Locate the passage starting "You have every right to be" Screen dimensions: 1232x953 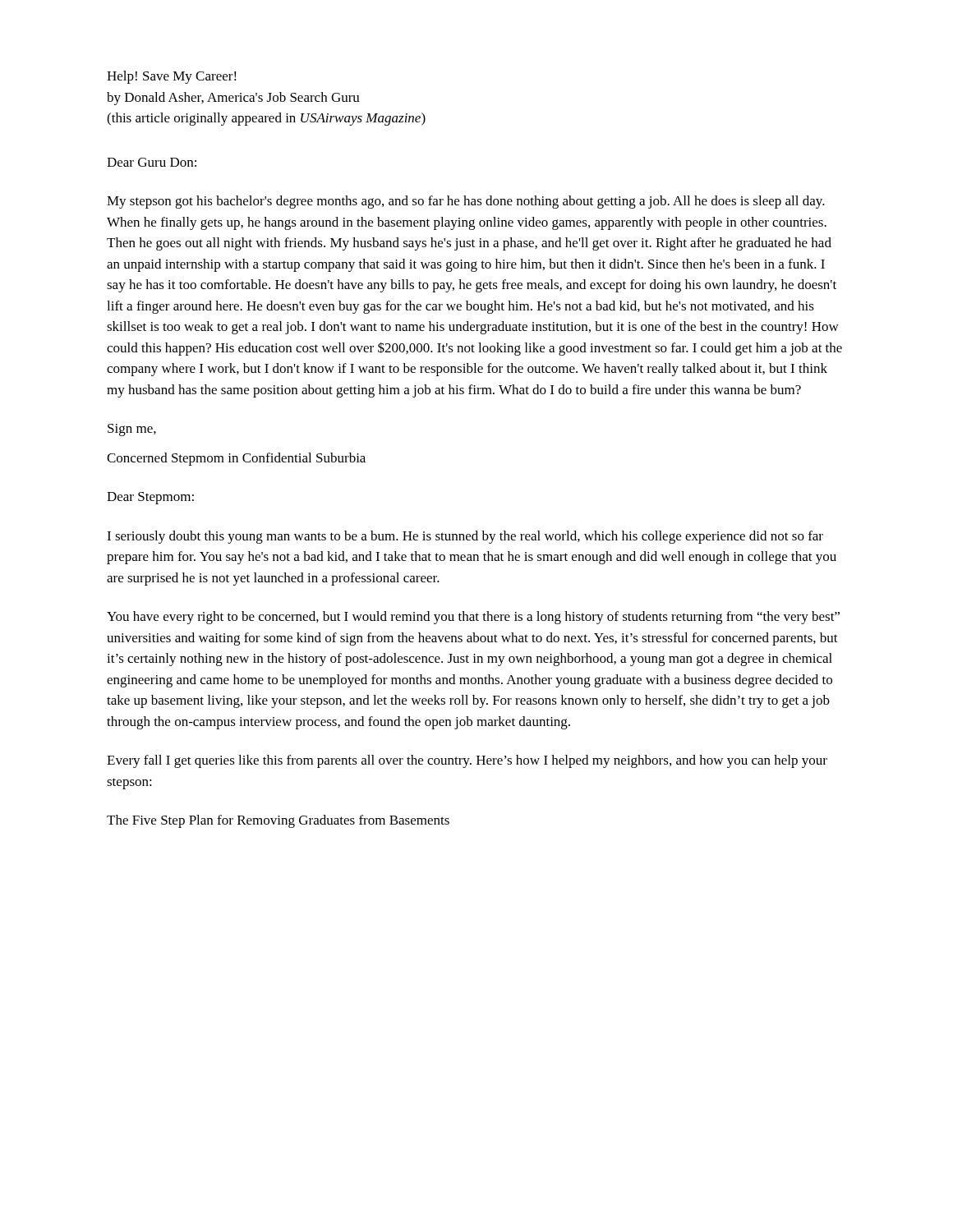tap(474, 669)
